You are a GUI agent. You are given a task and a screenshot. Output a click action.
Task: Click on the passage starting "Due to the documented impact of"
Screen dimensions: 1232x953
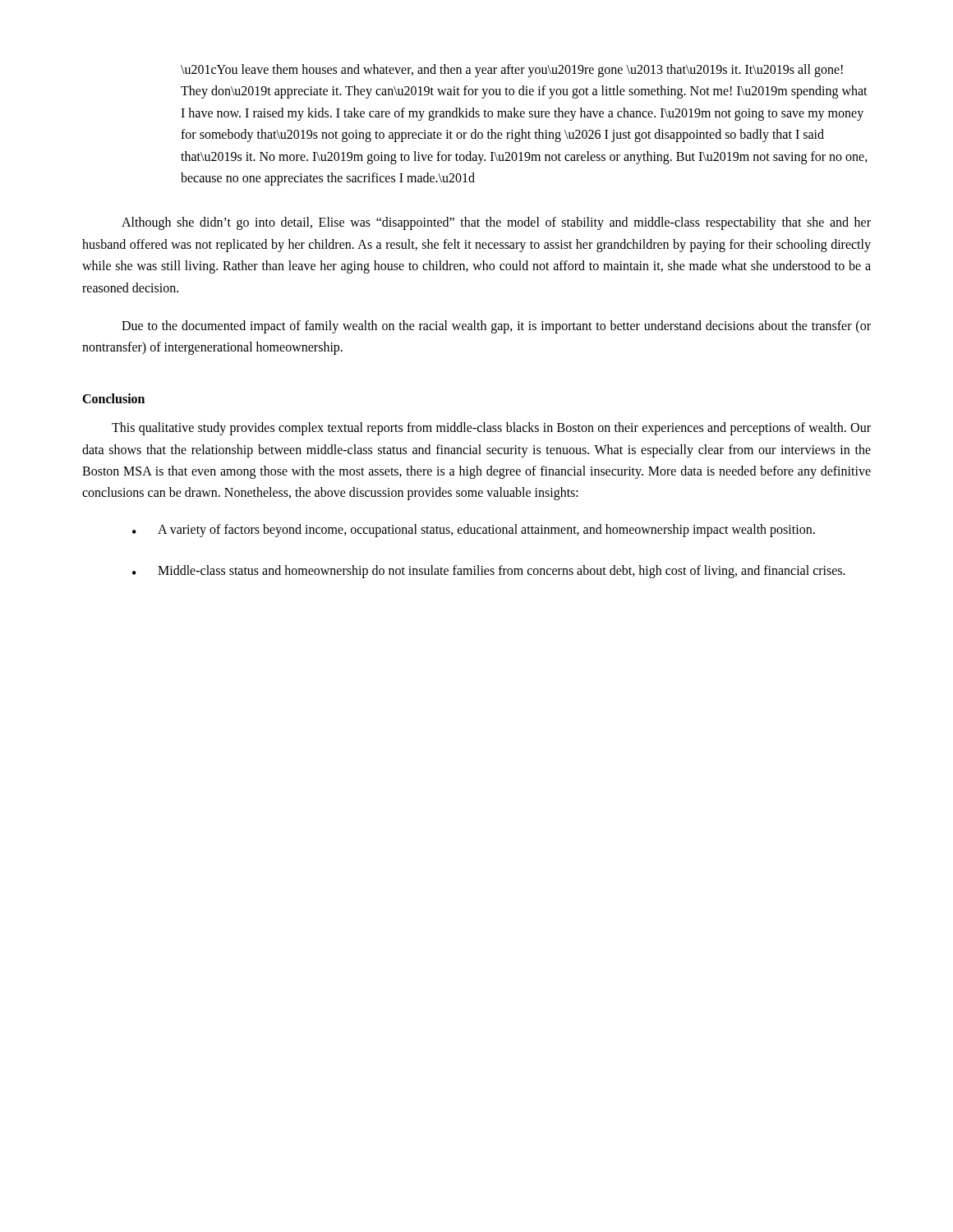476,336
